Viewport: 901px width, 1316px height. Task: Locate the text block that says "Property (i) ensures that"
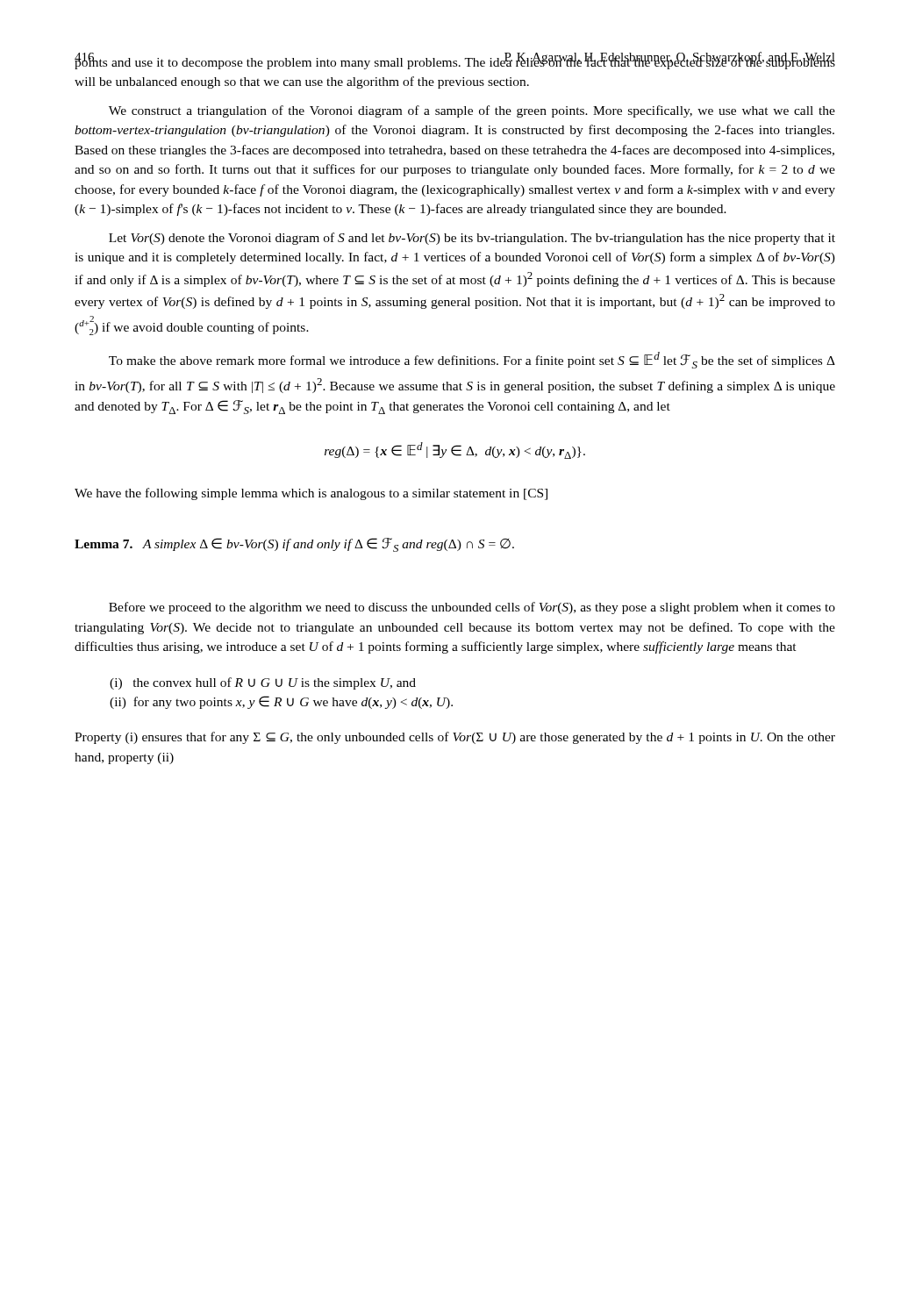[x=455, y=747]
